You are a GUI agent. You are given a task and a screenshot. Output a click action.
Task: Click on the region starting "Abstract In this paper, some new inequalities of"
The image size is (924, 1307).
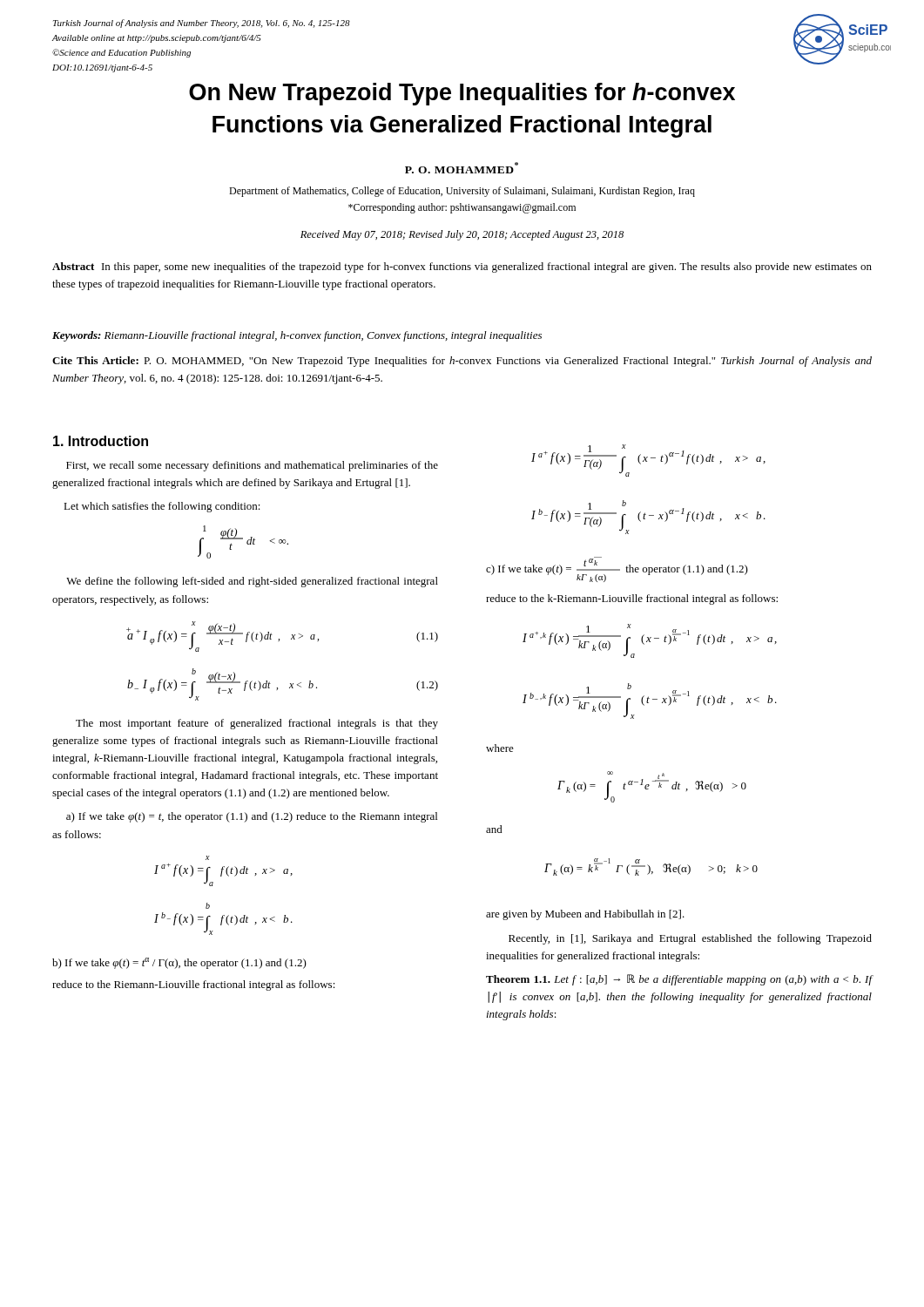click(x=462, y=275)
